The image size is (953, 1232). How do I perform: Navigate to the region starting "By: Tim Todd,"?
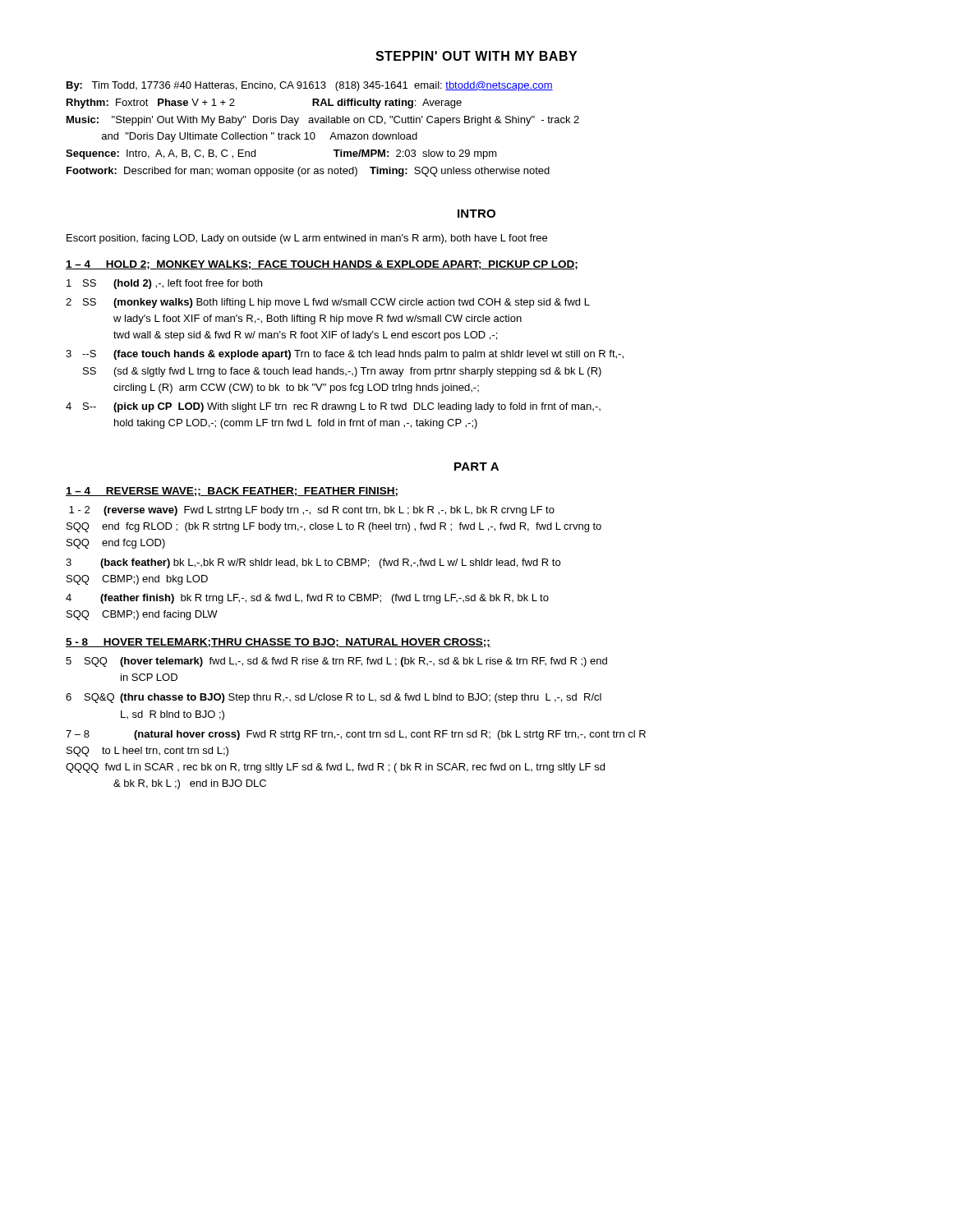323,128
